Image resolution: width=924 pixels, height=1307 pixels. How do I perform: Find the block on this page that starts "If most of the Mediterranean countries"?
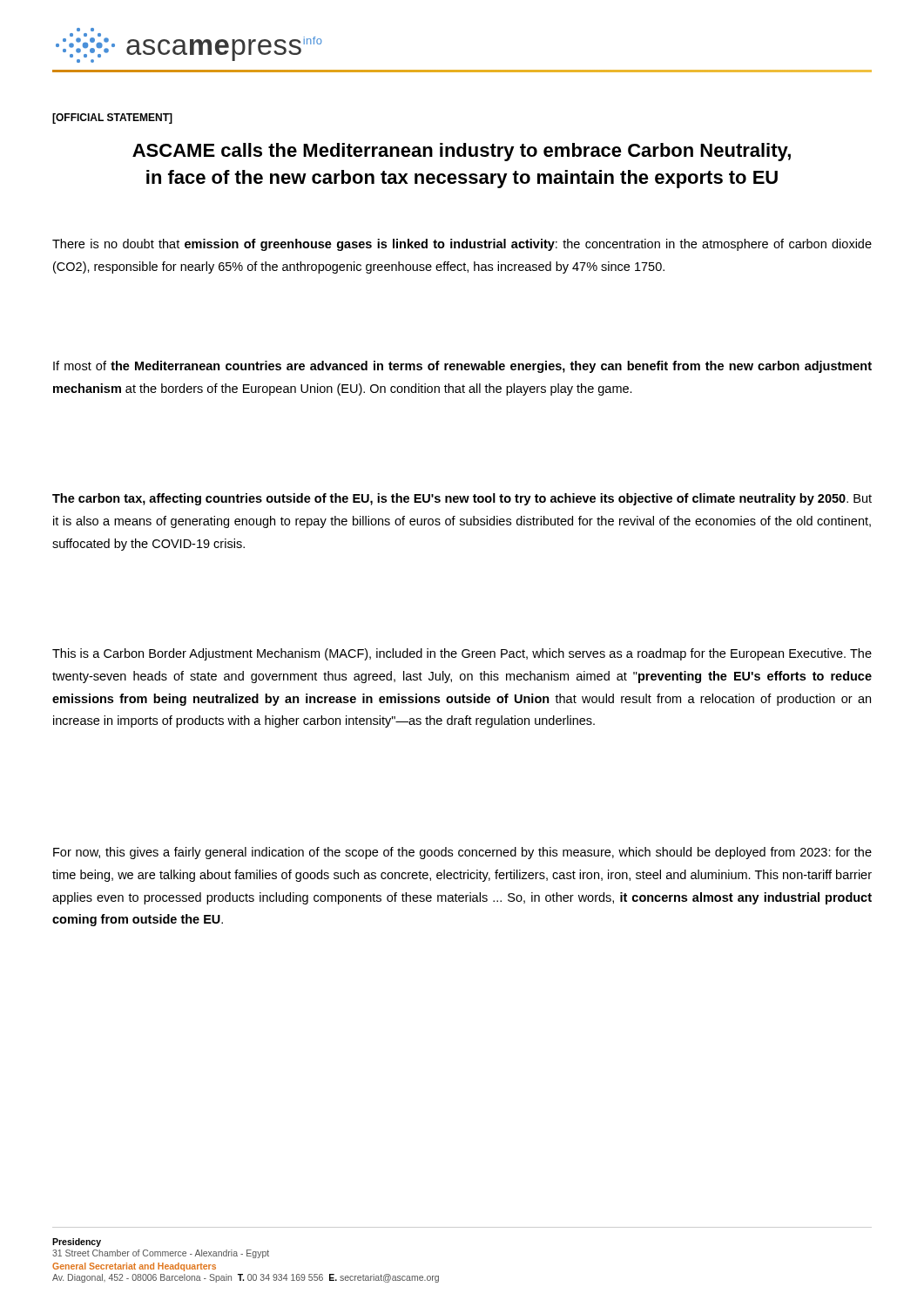462,377
